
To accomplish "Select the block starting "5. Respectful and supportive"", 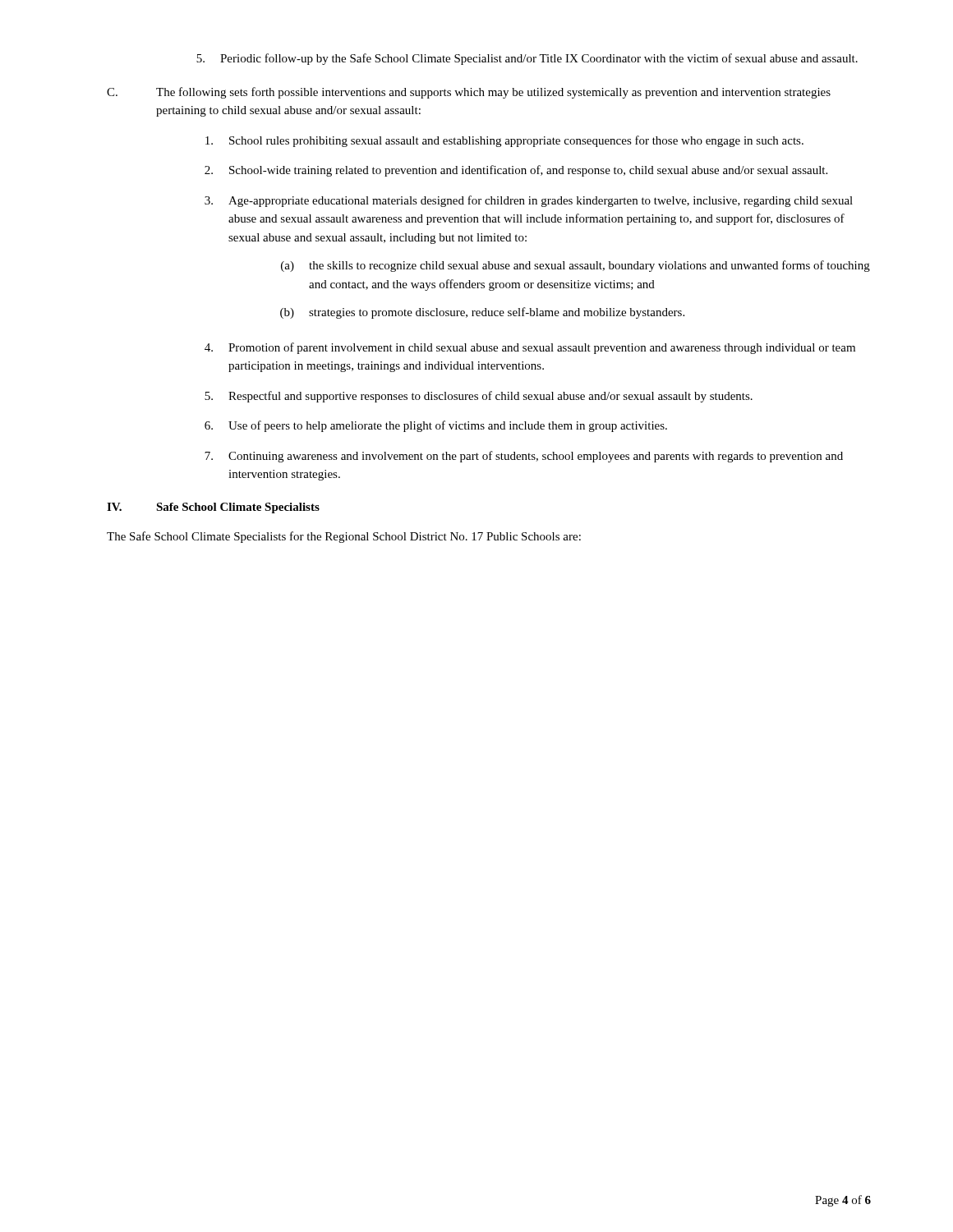I will [513, 396].
